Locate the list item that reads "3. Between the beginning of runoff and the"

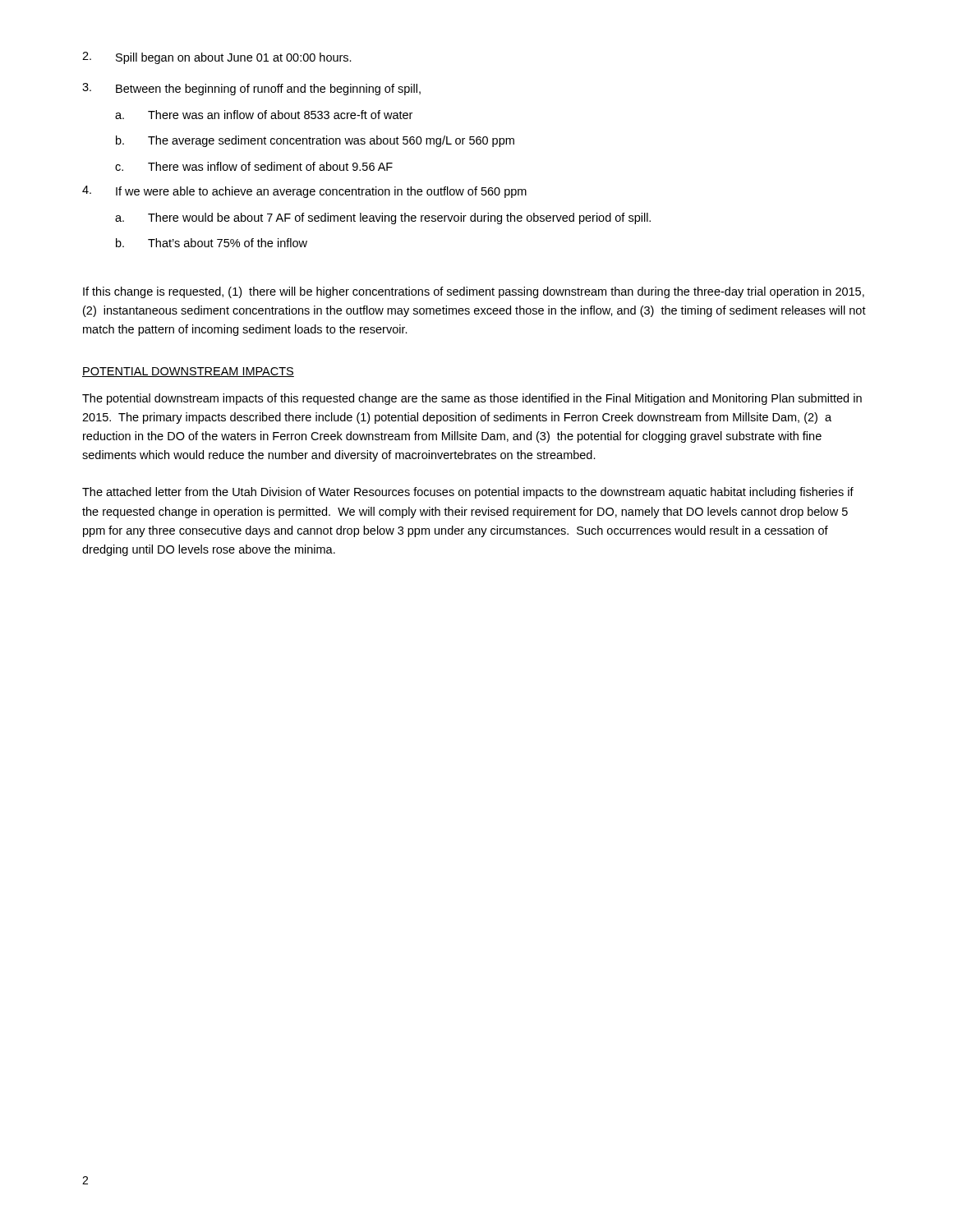coord(476,128)
